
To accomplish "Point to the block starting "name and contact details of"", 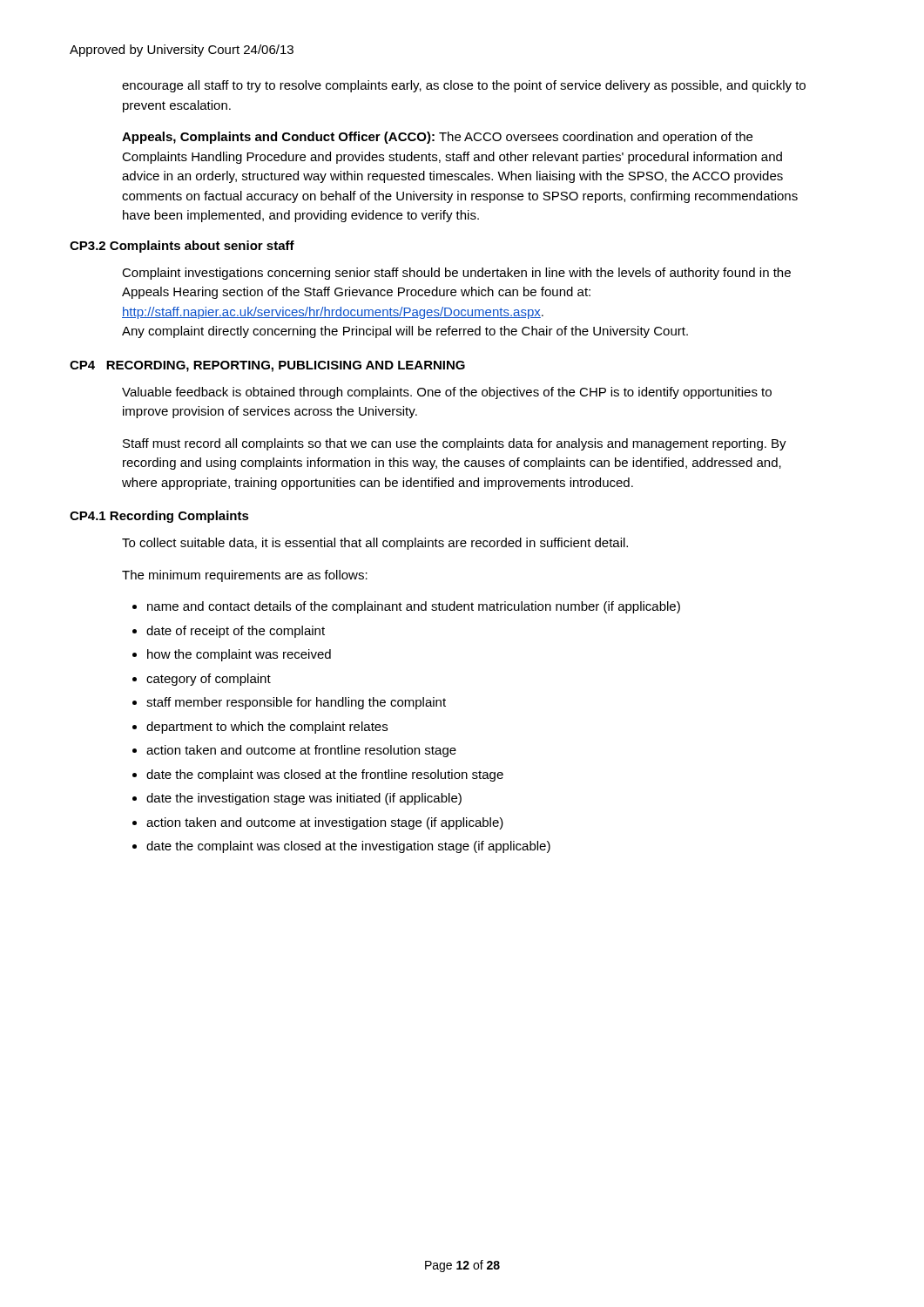I will pyautogui.click(x=414, y=606).
